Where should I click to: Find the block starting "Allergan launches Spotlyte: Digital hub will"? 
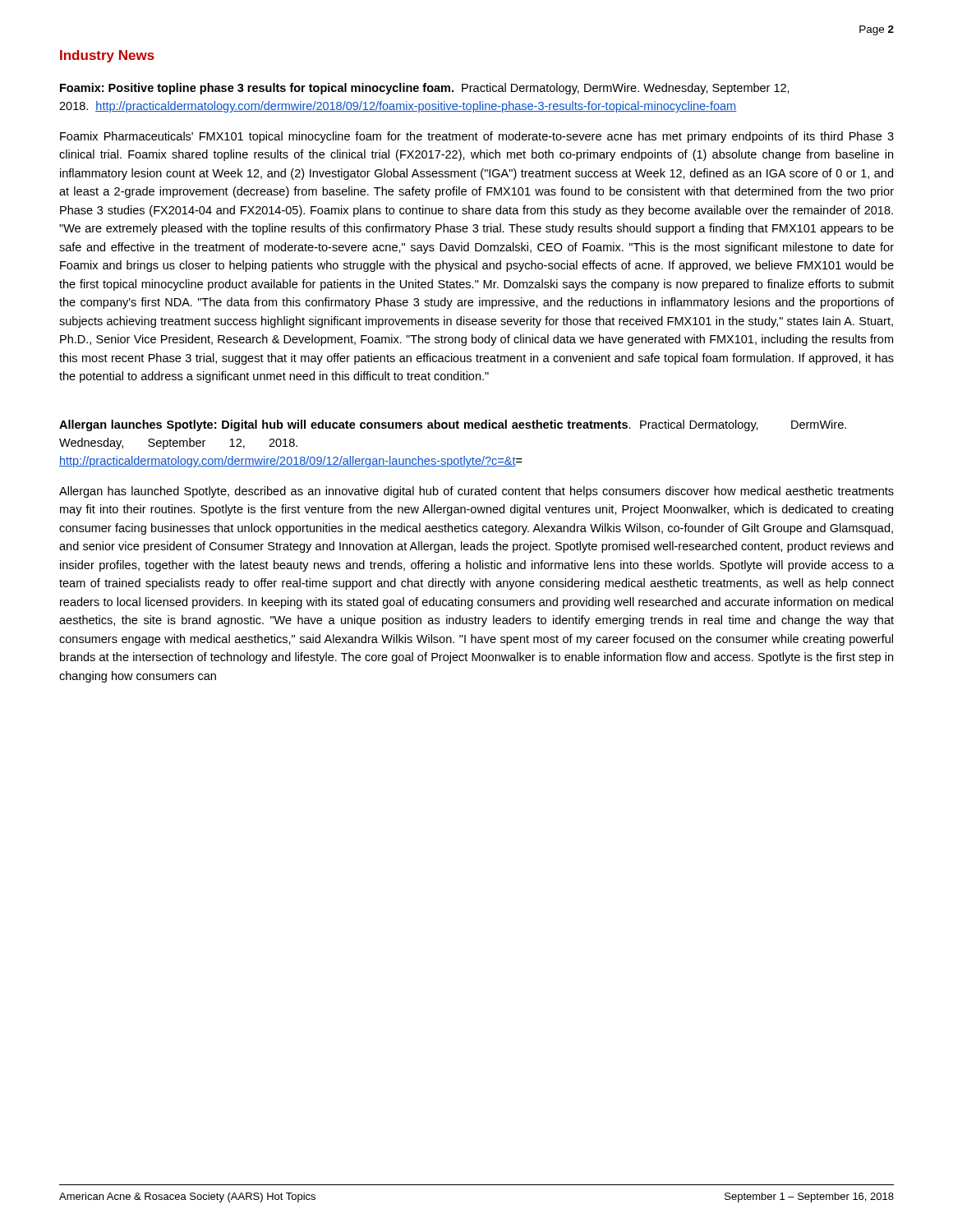pos(453,425)
